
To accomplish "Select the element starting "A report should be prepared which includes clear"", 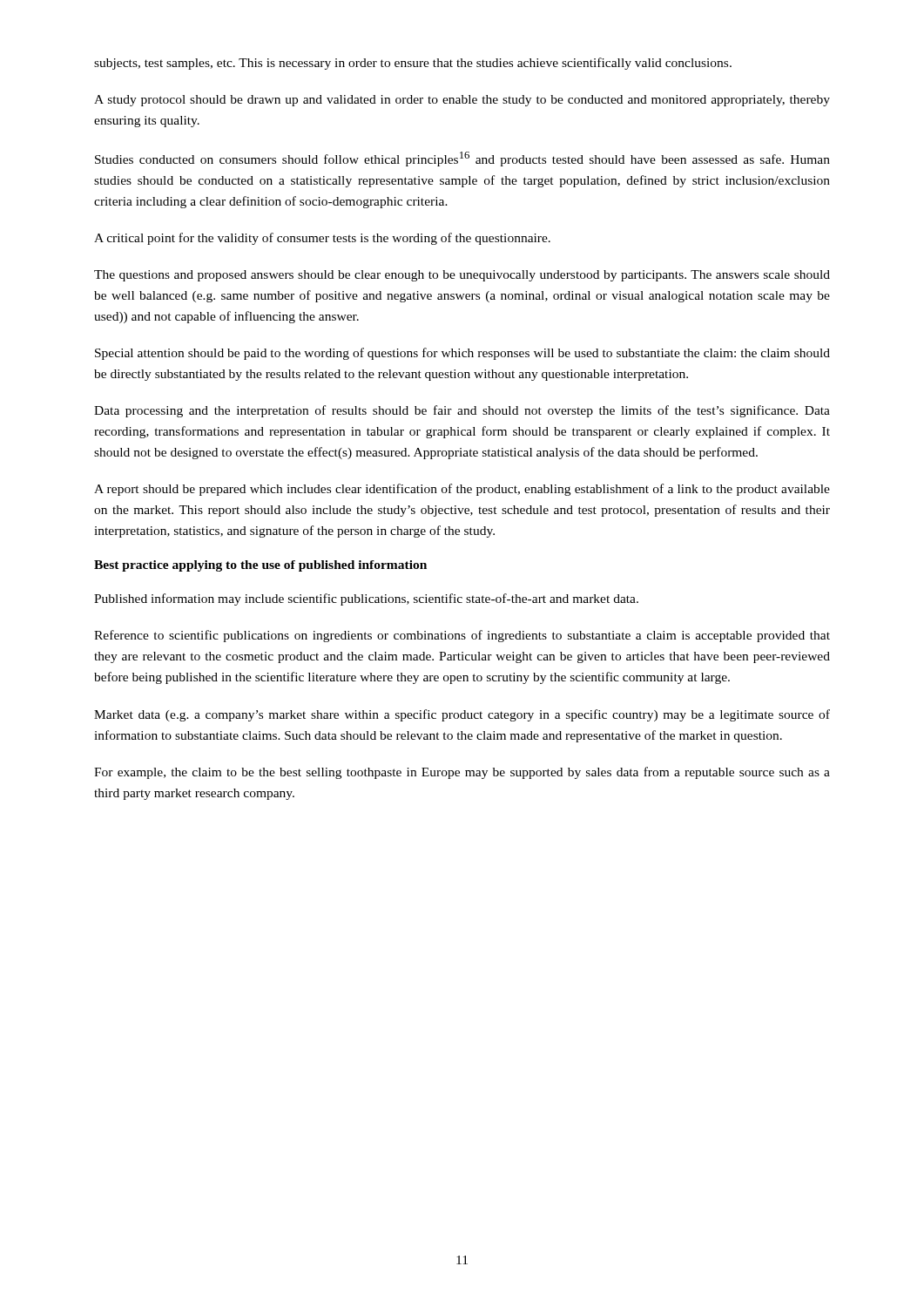I will [x=462, y=510].
